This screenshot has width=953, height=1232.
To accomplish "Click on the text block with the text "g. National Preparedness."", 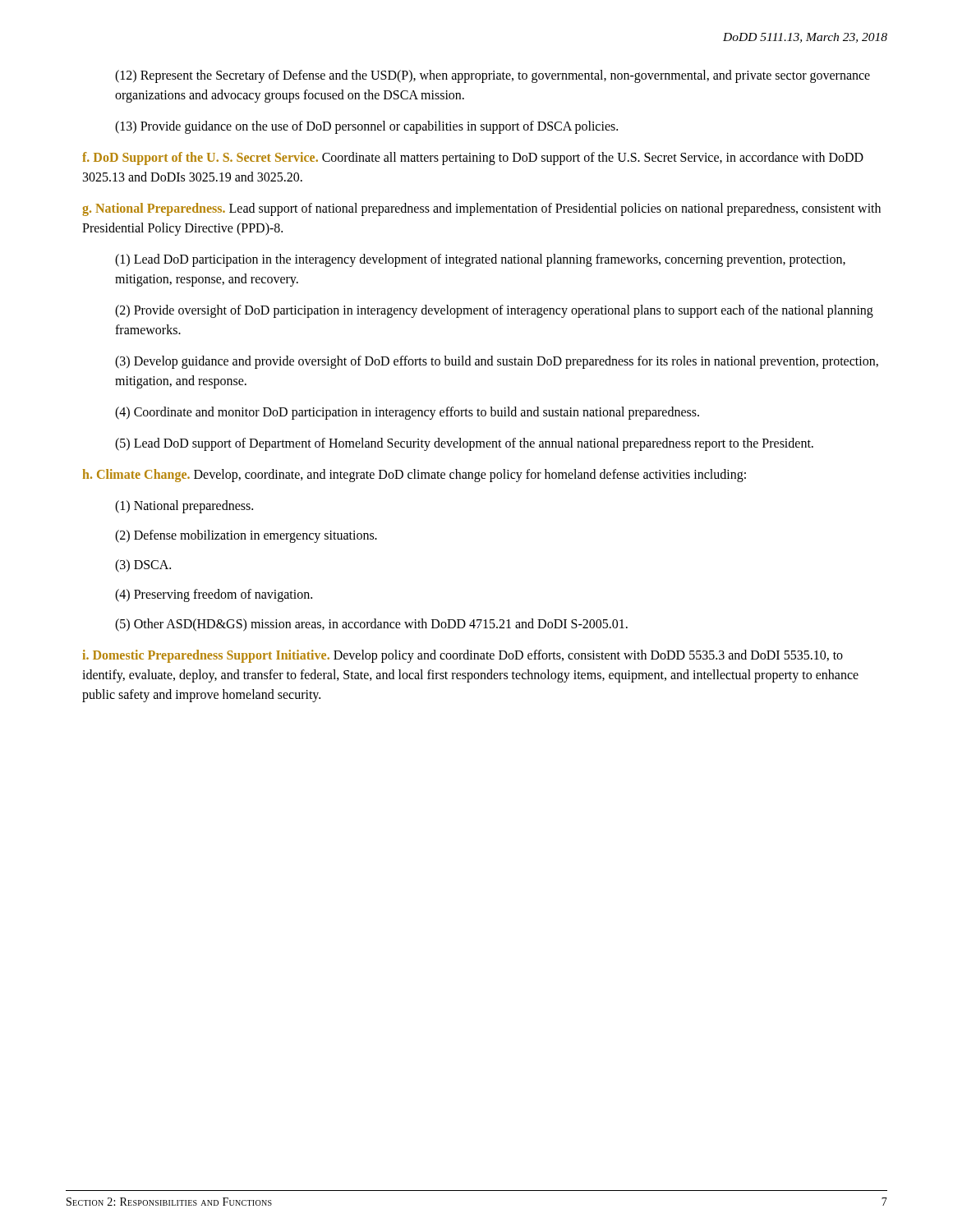I will [x=482, y=218].
